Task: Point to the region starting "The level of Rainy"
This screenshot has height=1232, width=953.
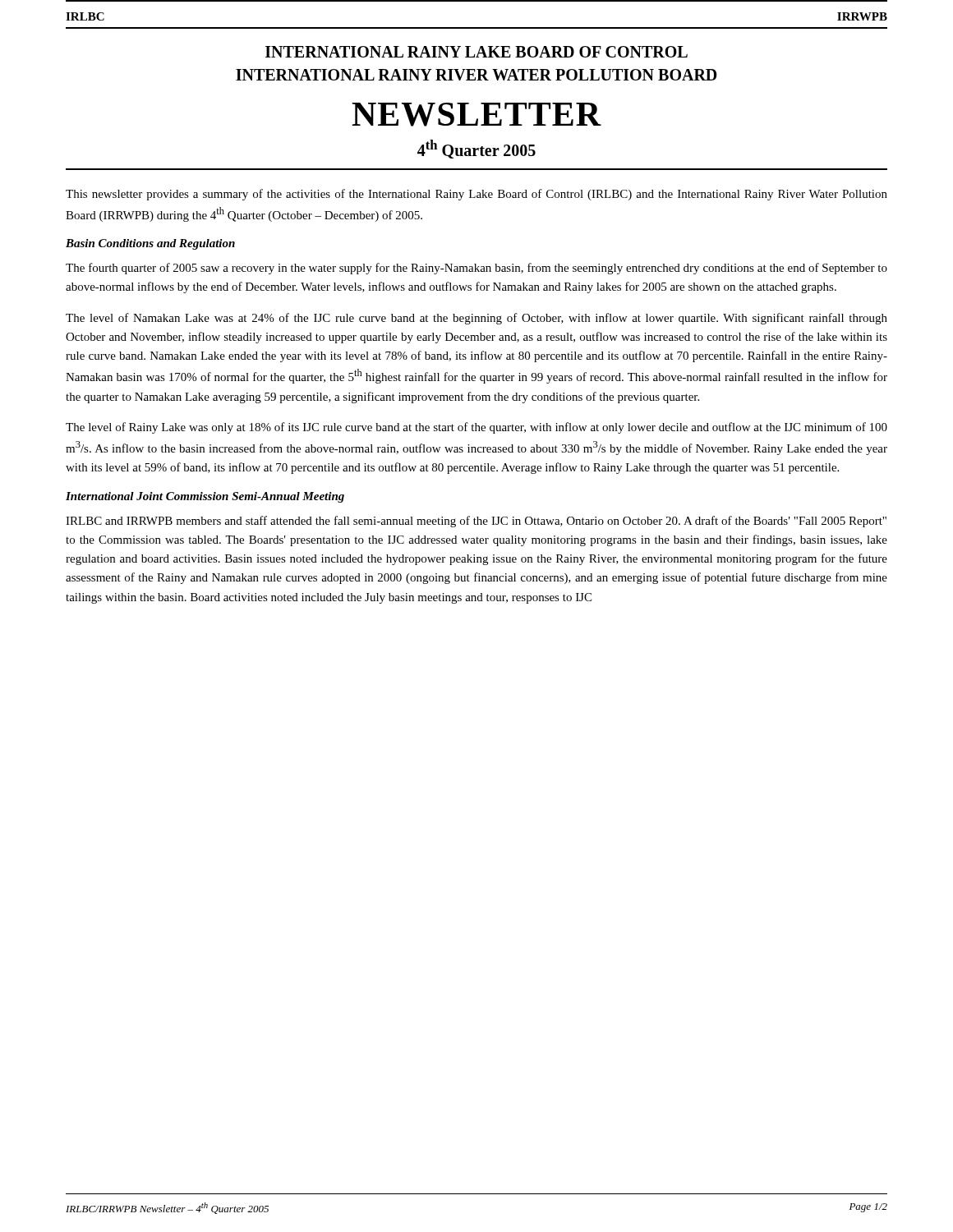Action: click(x=476, y=447)
